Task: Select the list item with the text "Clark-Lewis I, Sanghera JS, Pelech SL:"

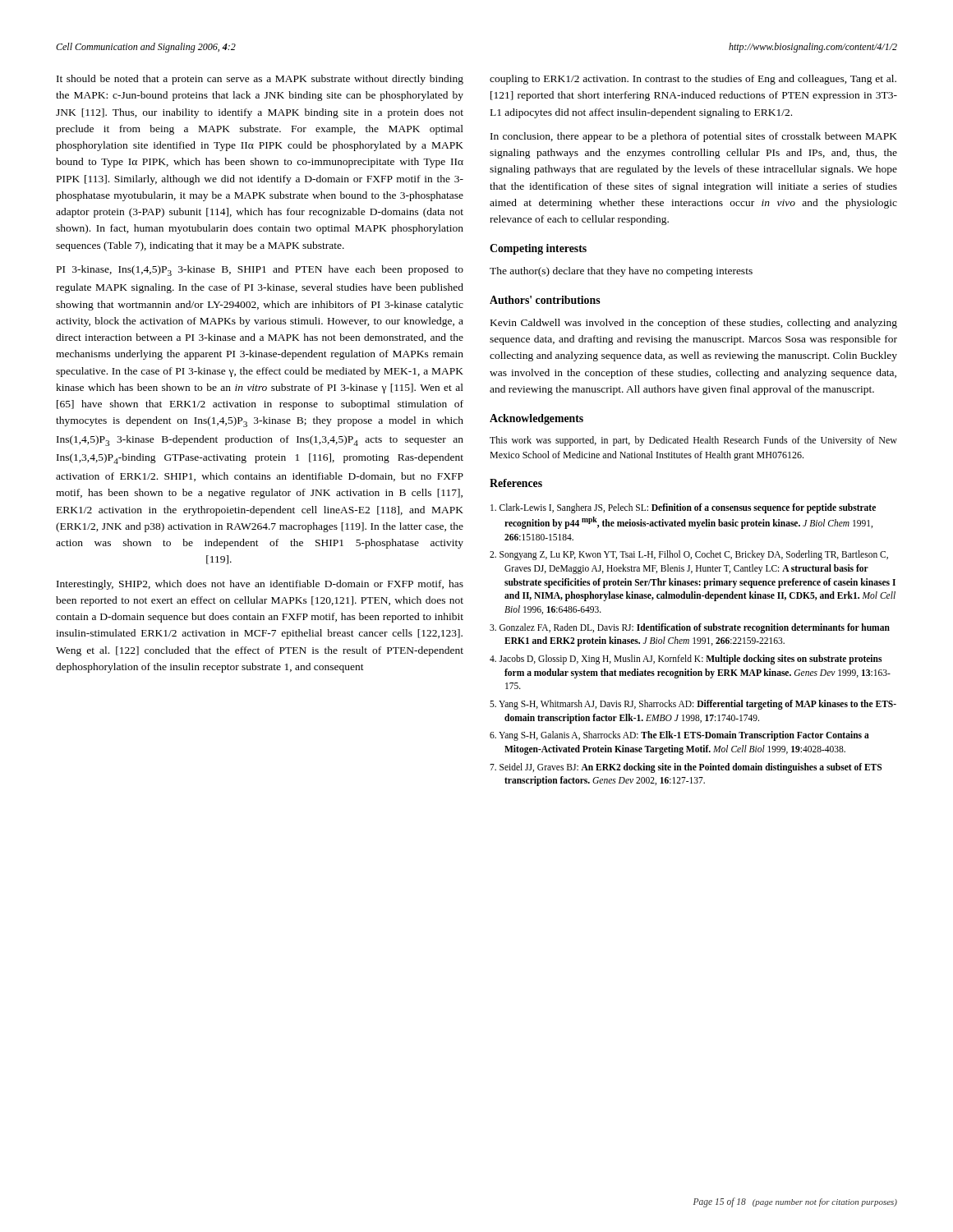Action: click(x=683, y=522)
